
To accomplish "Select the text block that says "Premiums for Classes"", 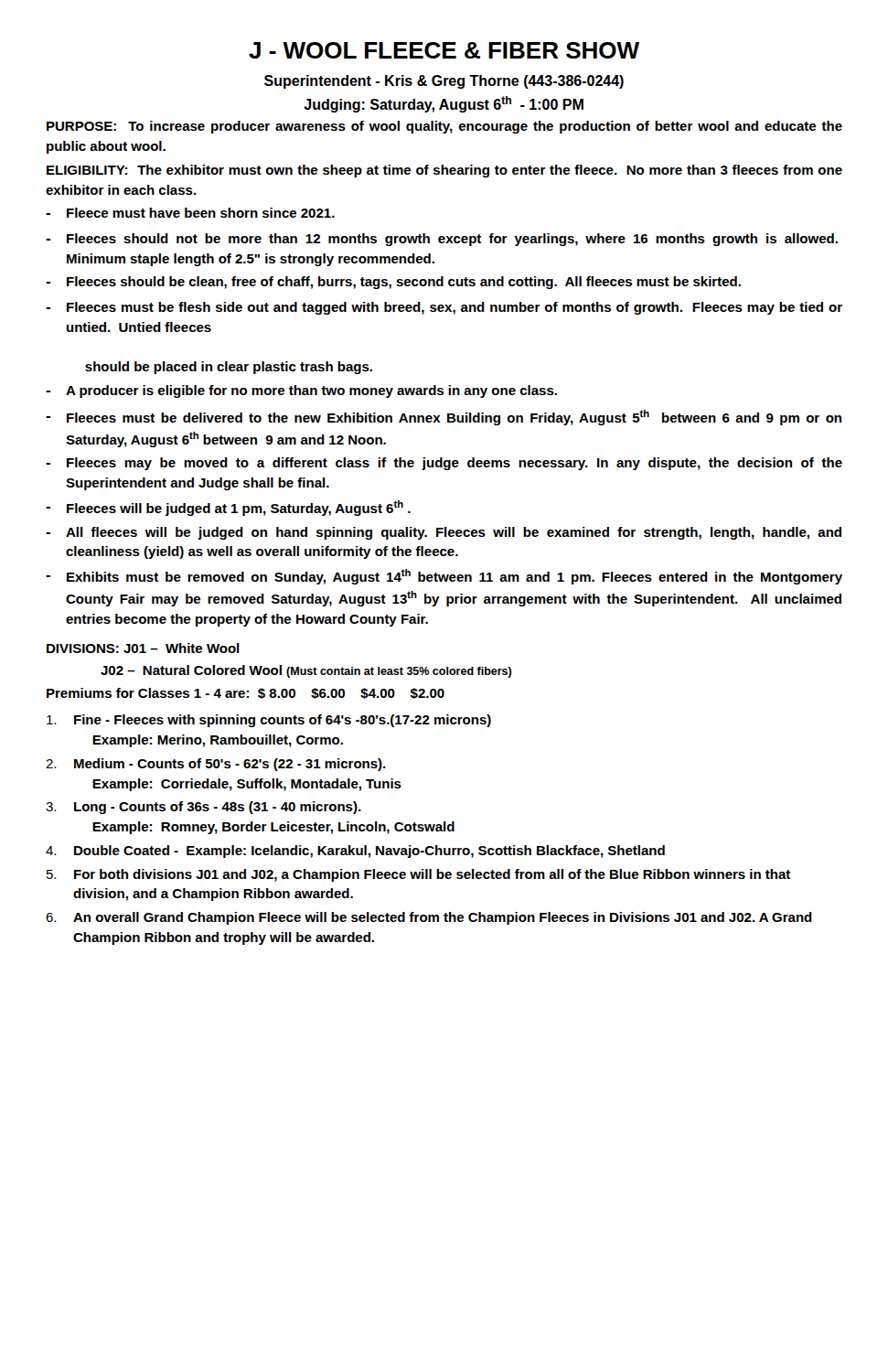I will point(245,693).
